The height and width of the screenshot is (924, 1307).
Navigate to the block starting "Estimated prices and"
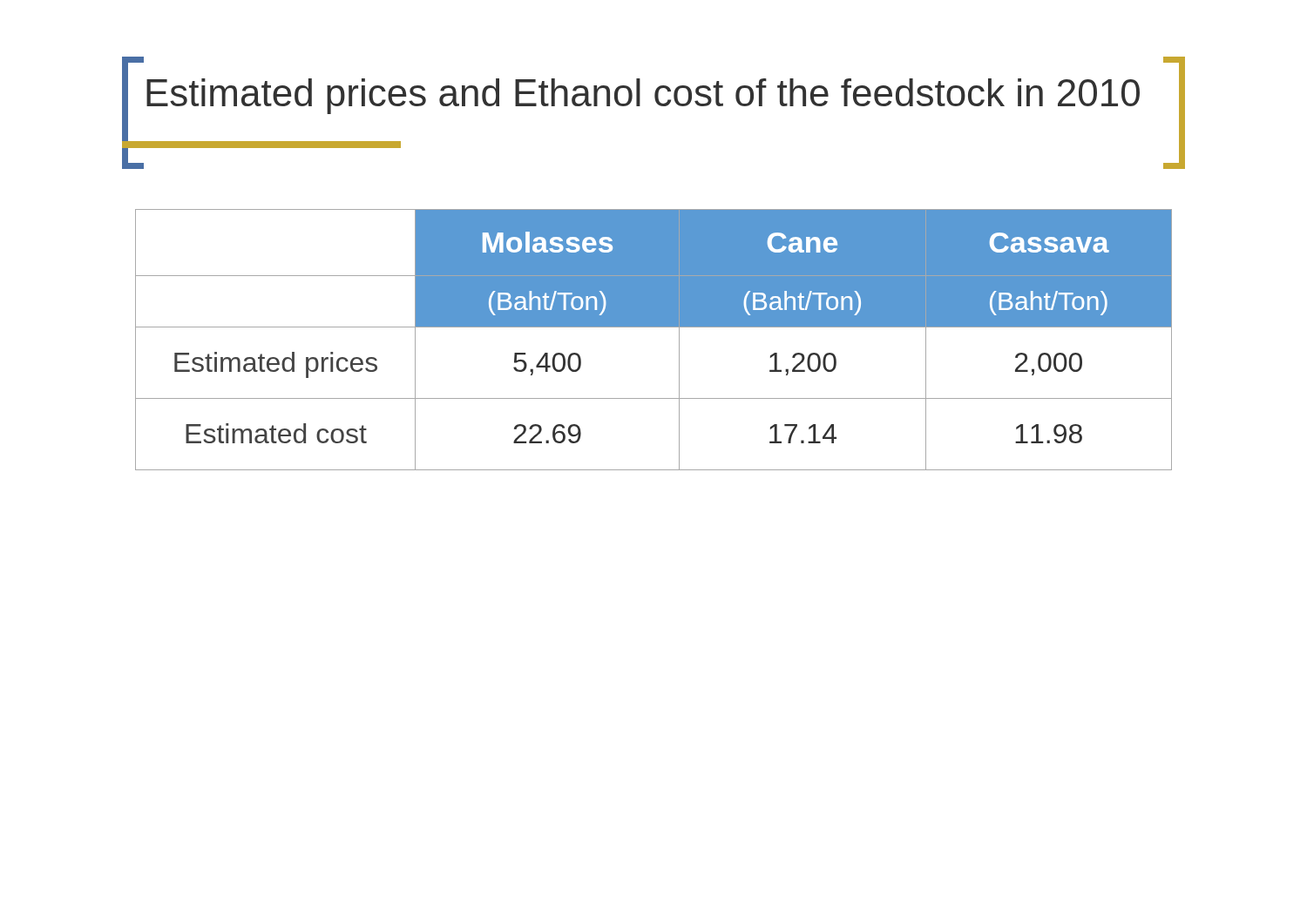(654, 84)
